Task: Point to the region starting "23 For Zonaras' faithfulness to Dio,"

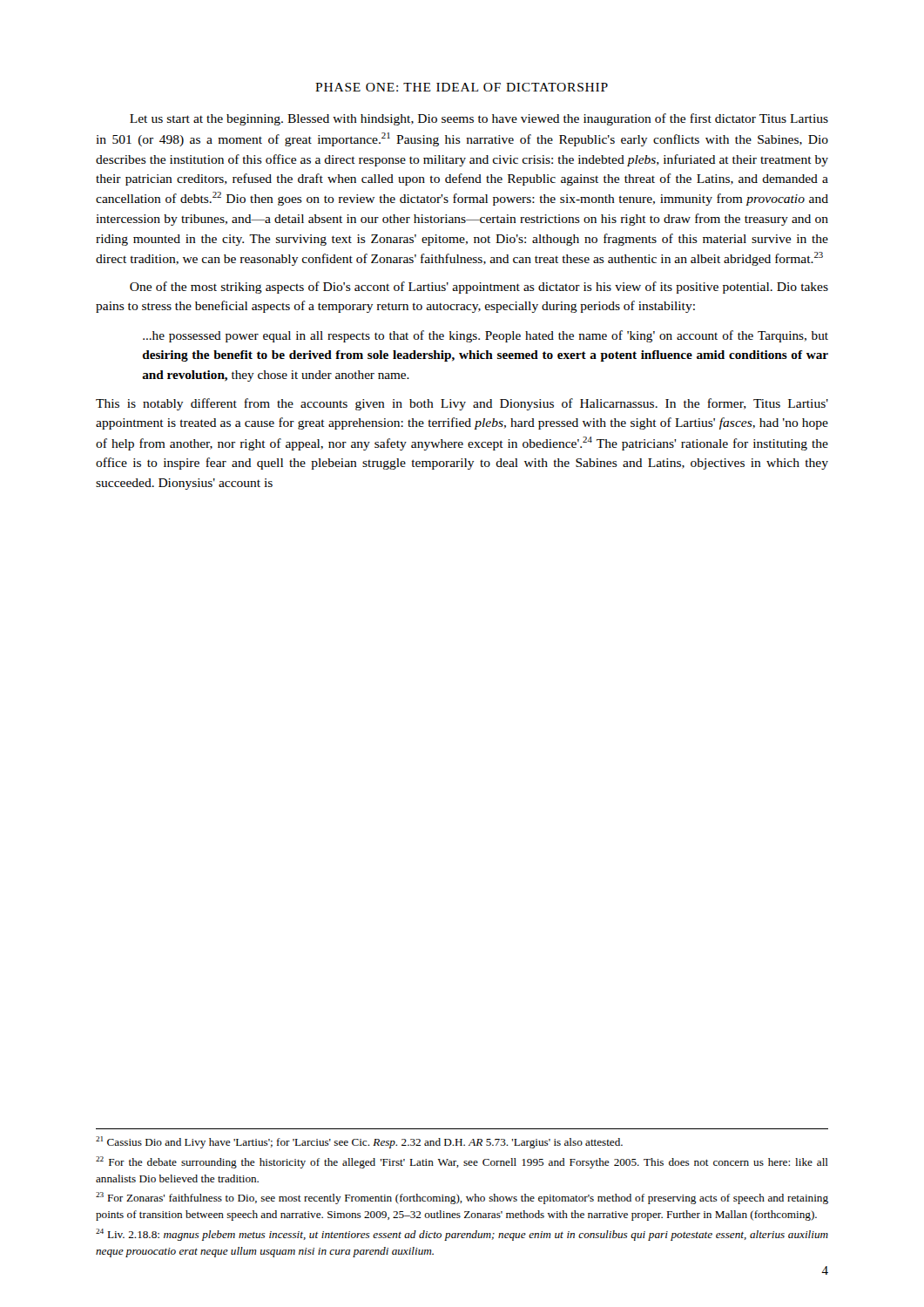Action: [462, 1206]
